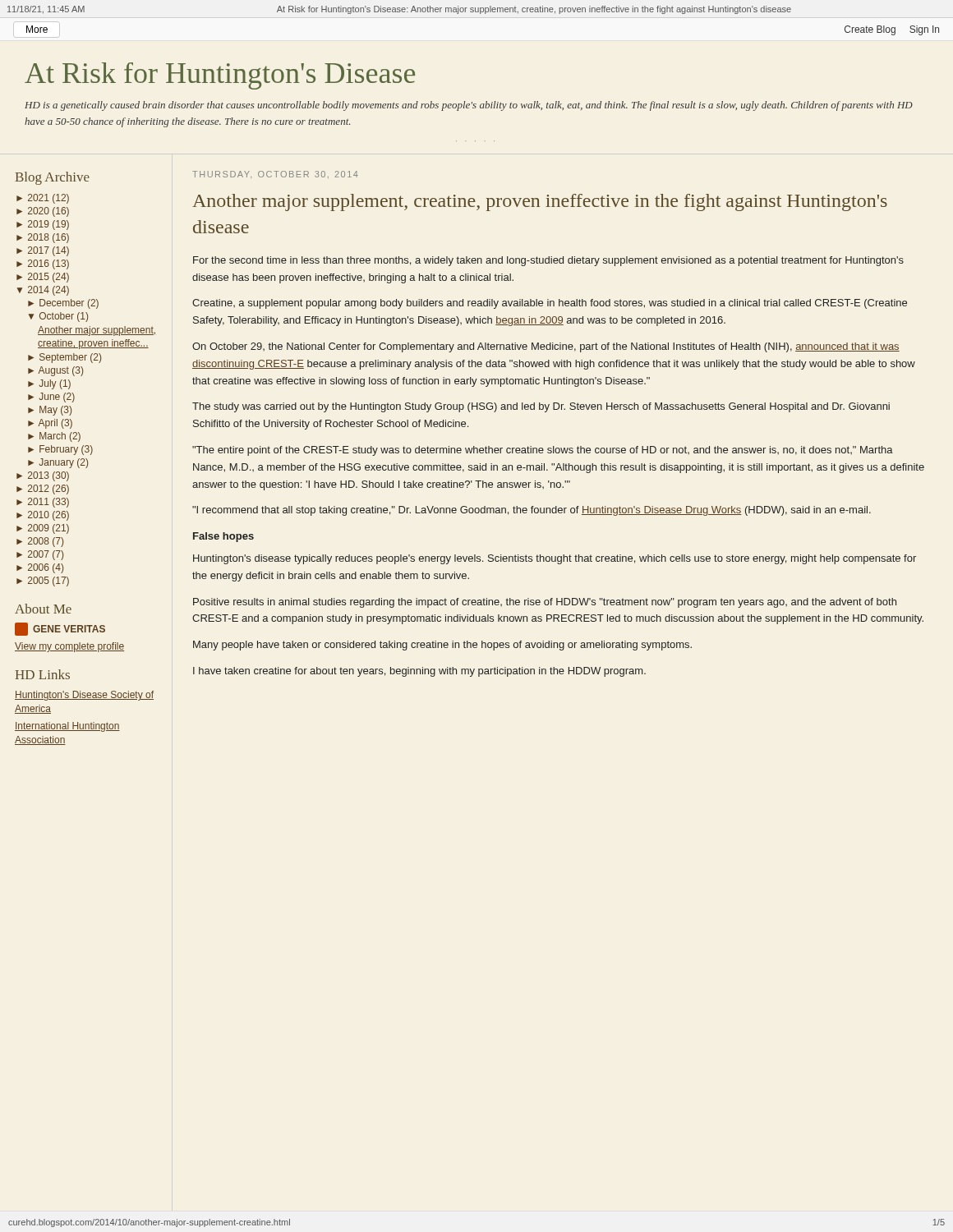Select the text starting "► 2021 (12)"
The height and width of the screenshot is (1232, 953).
coord(42,198)
